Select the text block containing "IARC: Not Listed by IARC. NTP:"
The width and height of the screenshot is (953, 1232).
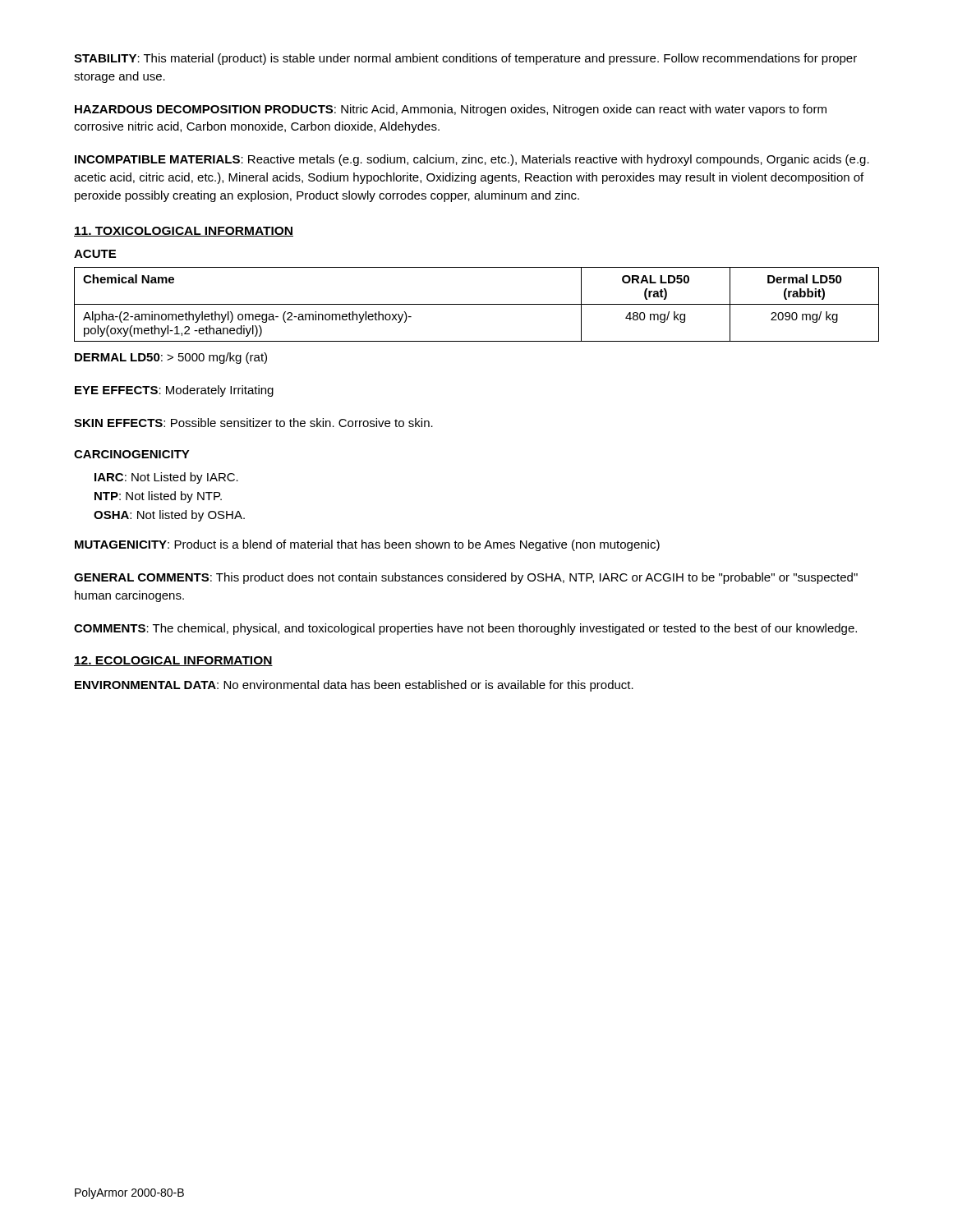(166, 478)
